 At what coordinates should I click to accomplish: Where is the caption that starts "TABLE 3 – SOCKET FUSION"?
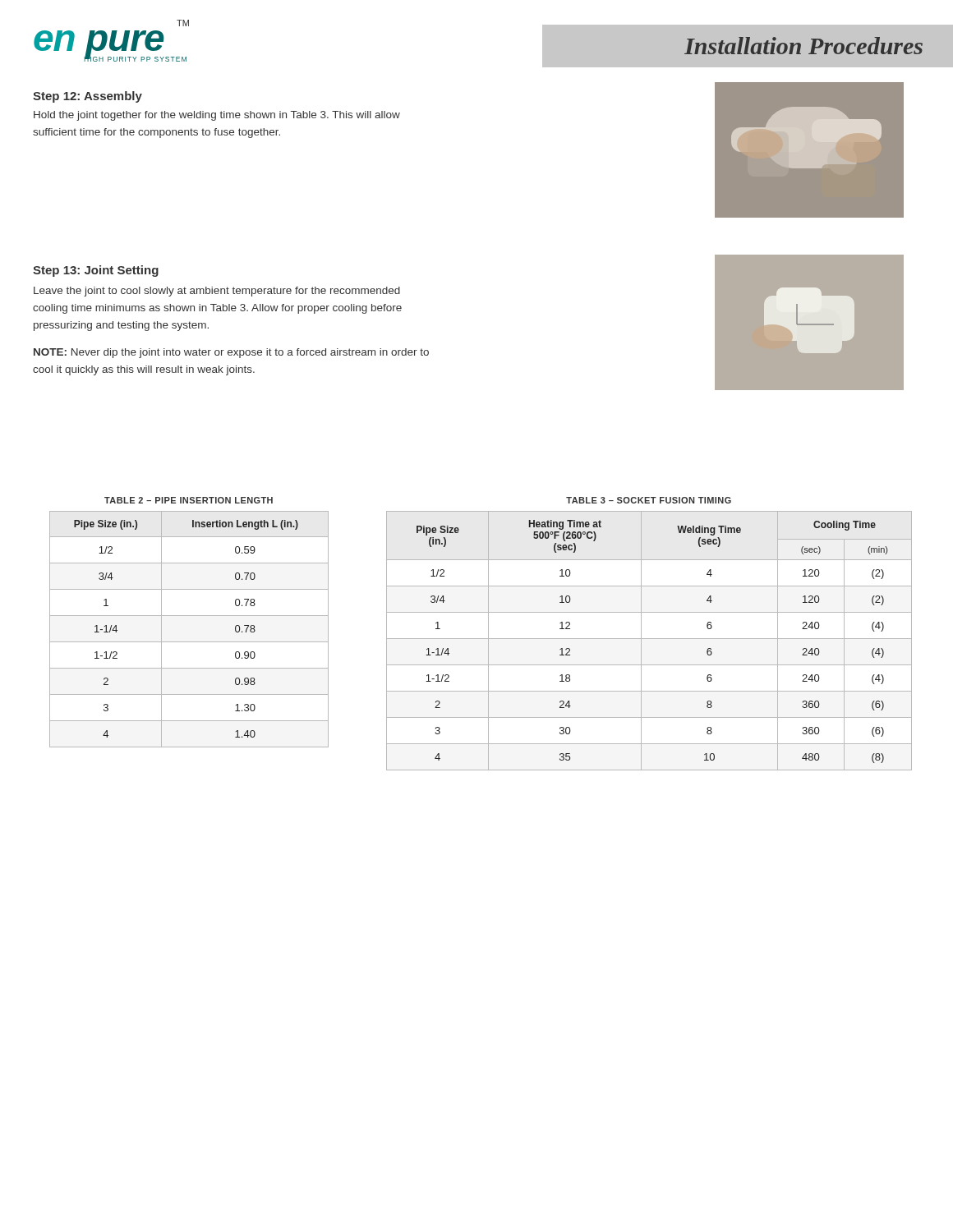(649, 500)
